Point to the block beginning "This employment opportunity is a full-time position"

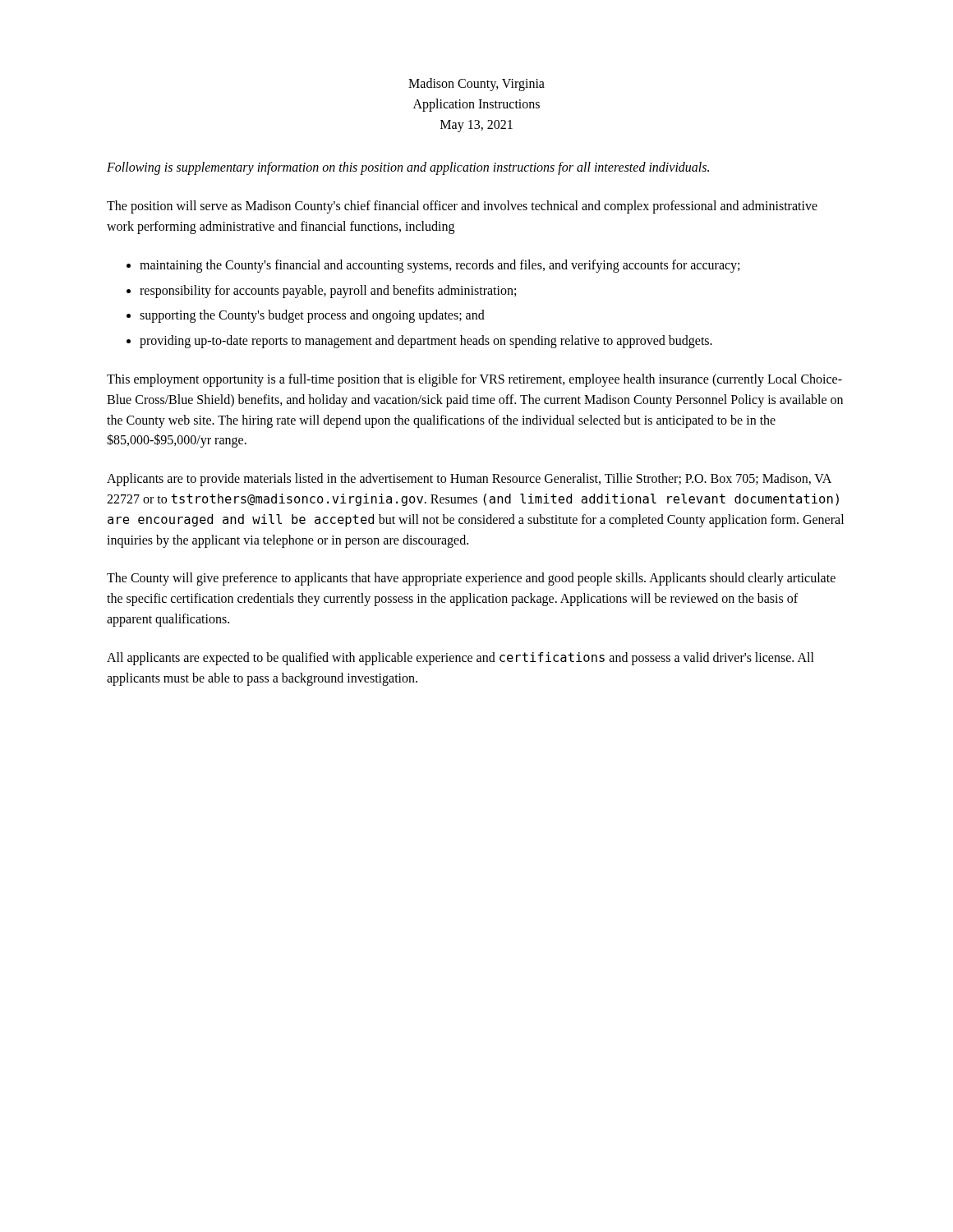(475, 410)
